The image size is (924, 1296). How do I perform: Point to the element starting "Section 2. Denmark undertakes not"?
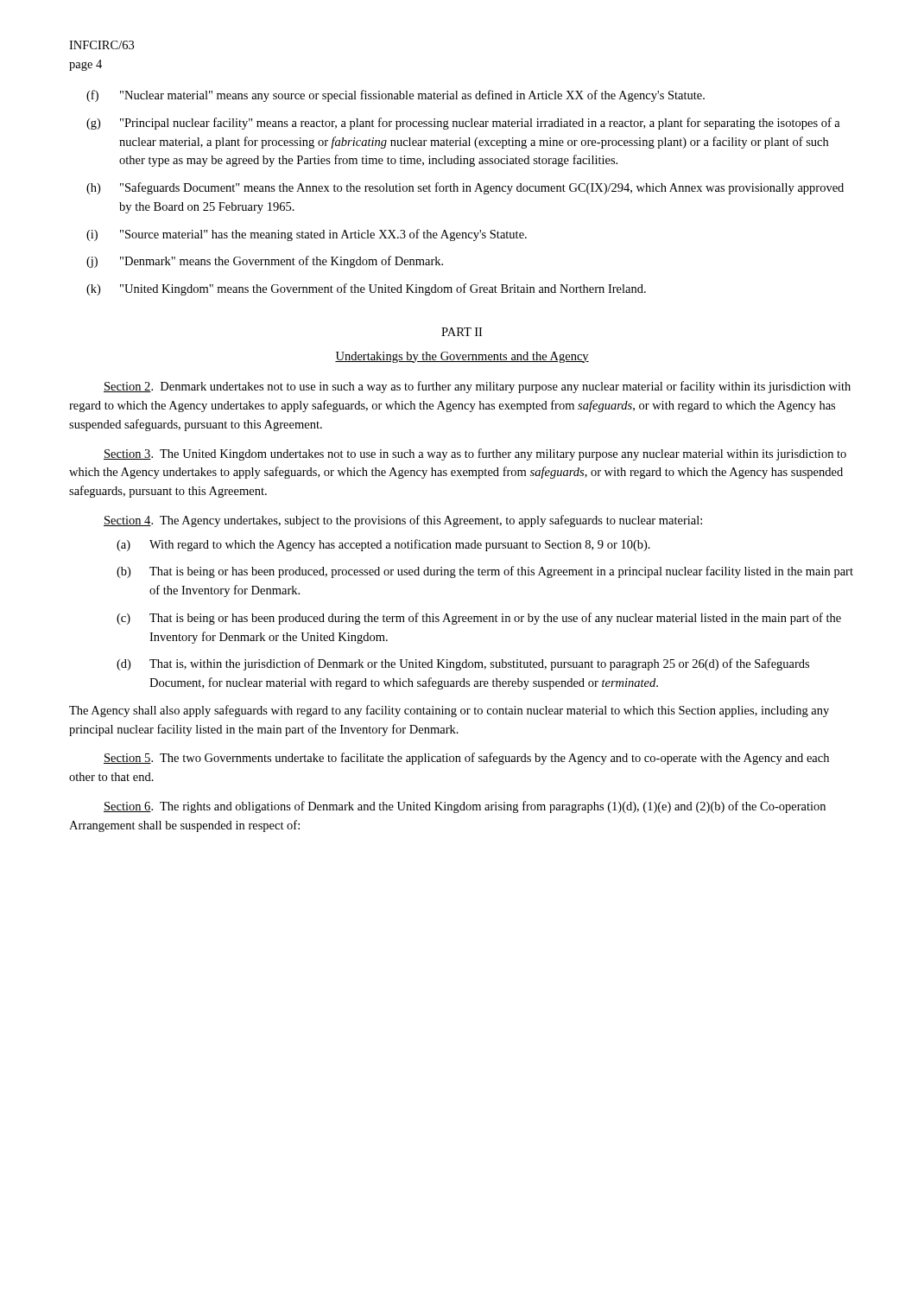point(460,405)
